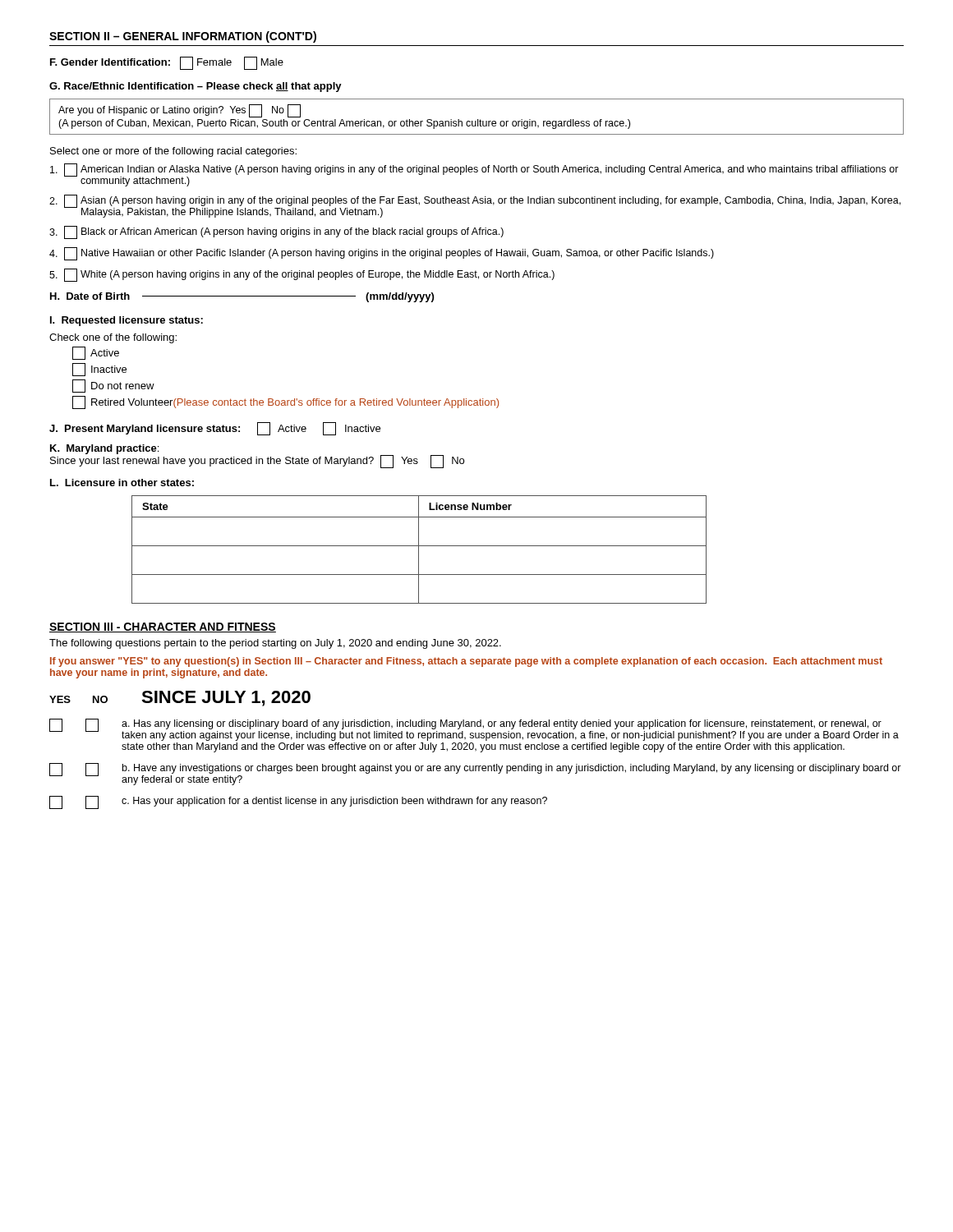Locate the element starting "If you answer "YES" to any"

466,667
